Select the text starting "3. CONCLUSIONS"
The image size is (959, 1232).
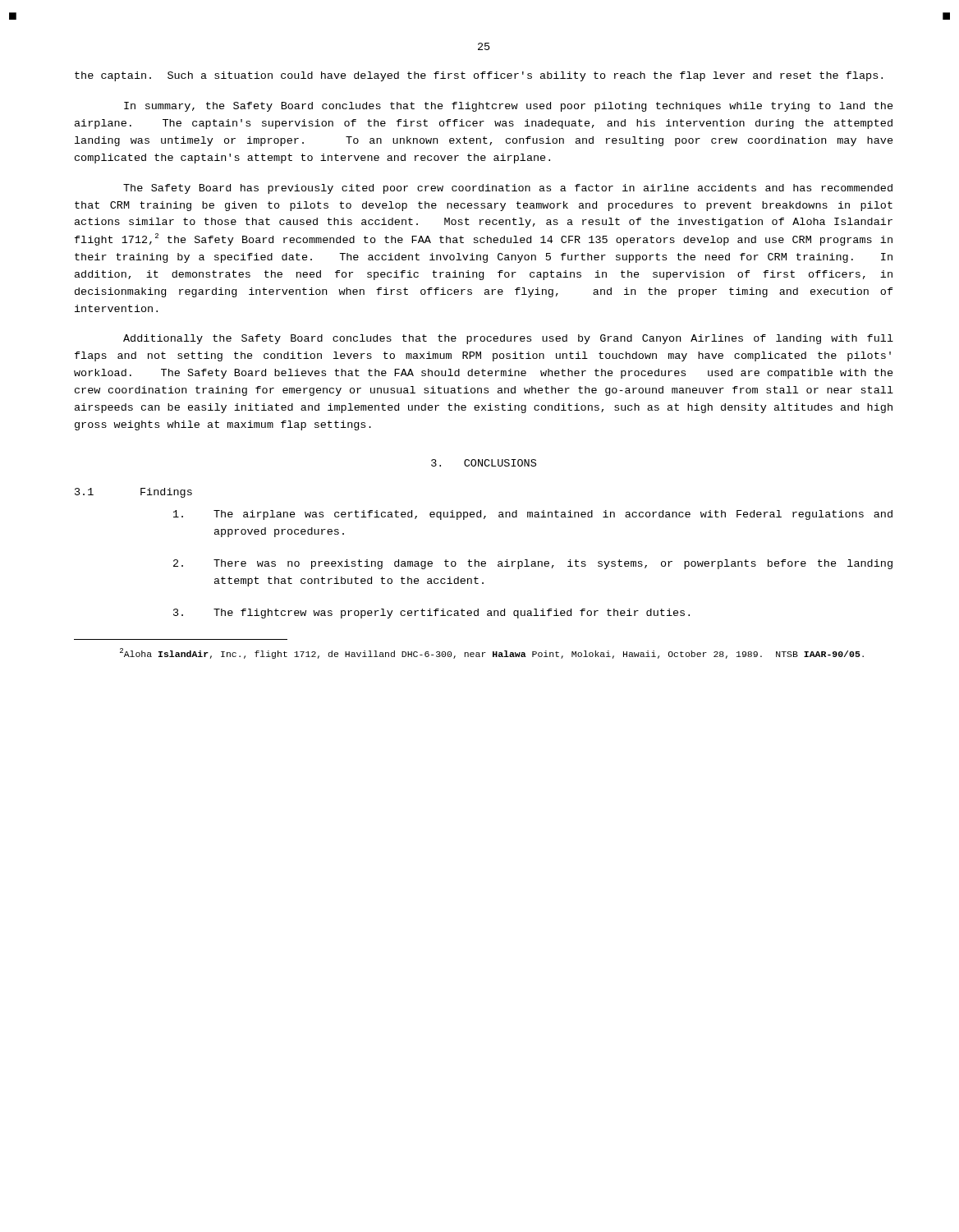[x=484, y=464]
